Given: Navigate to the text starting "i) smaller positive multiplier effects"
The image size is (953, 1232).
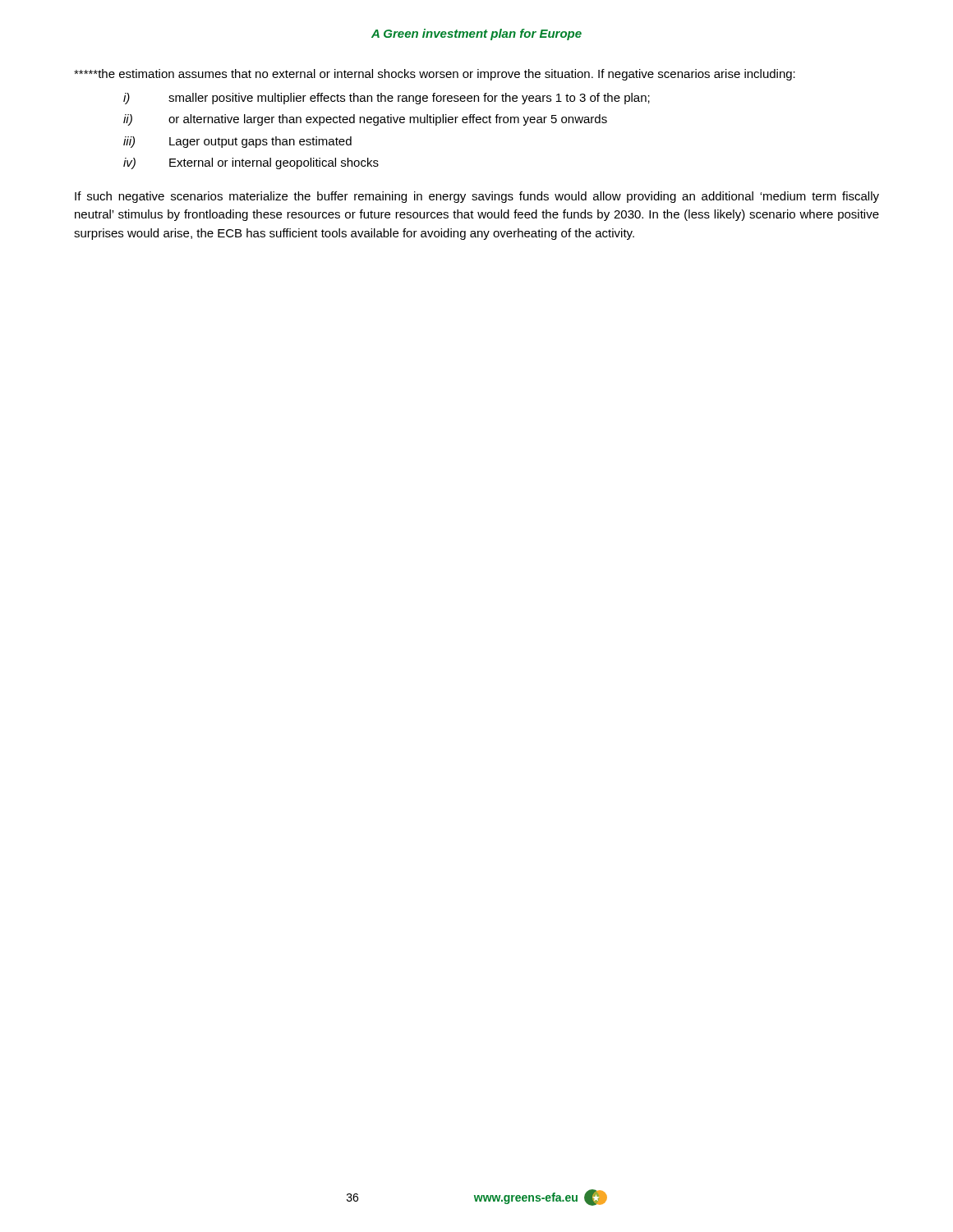Looking at the screenshot, I should pos(501,98).
